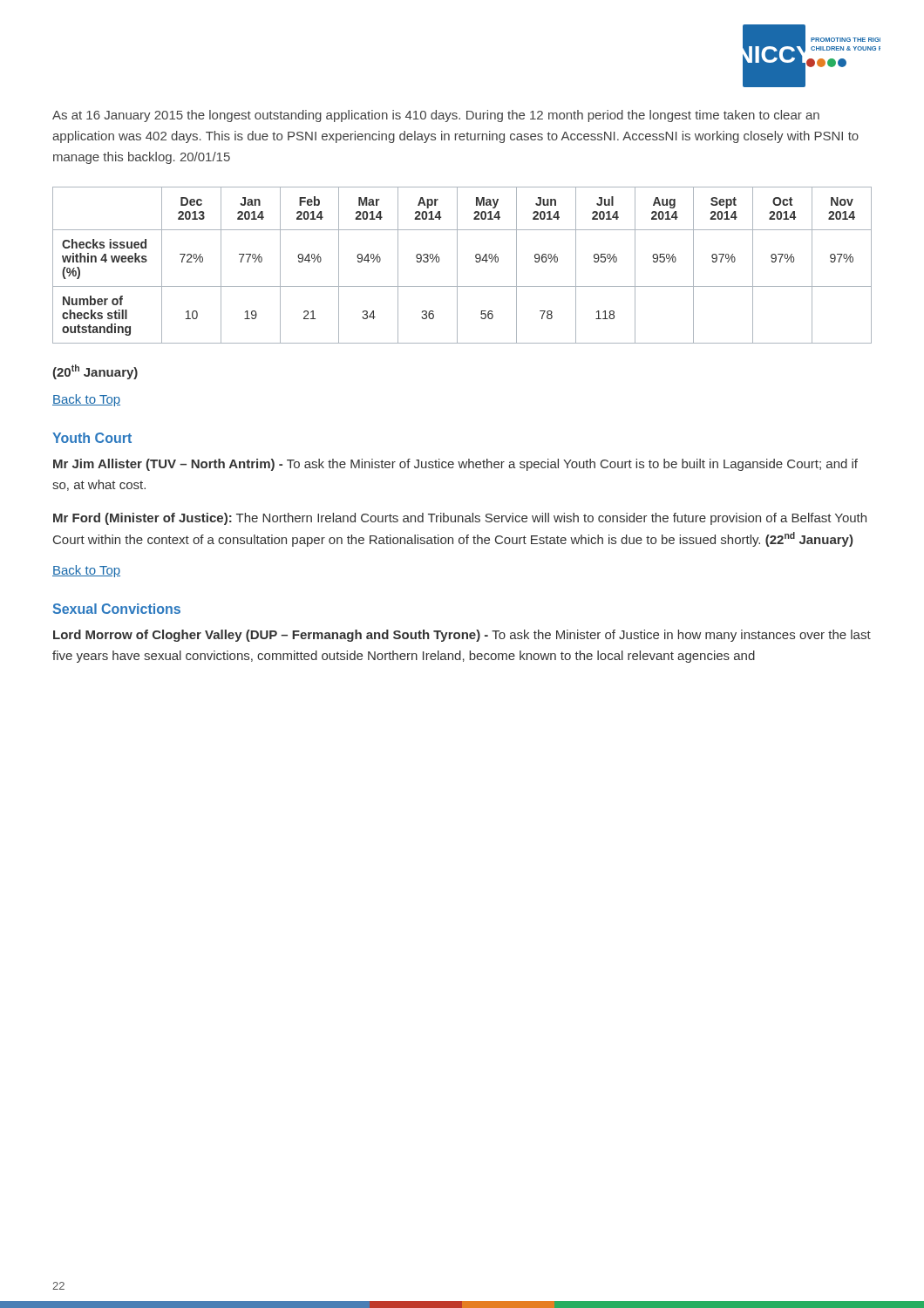924x1308 pixels.
Task: Where does it say "(20th January)"?
Action: 95,371
